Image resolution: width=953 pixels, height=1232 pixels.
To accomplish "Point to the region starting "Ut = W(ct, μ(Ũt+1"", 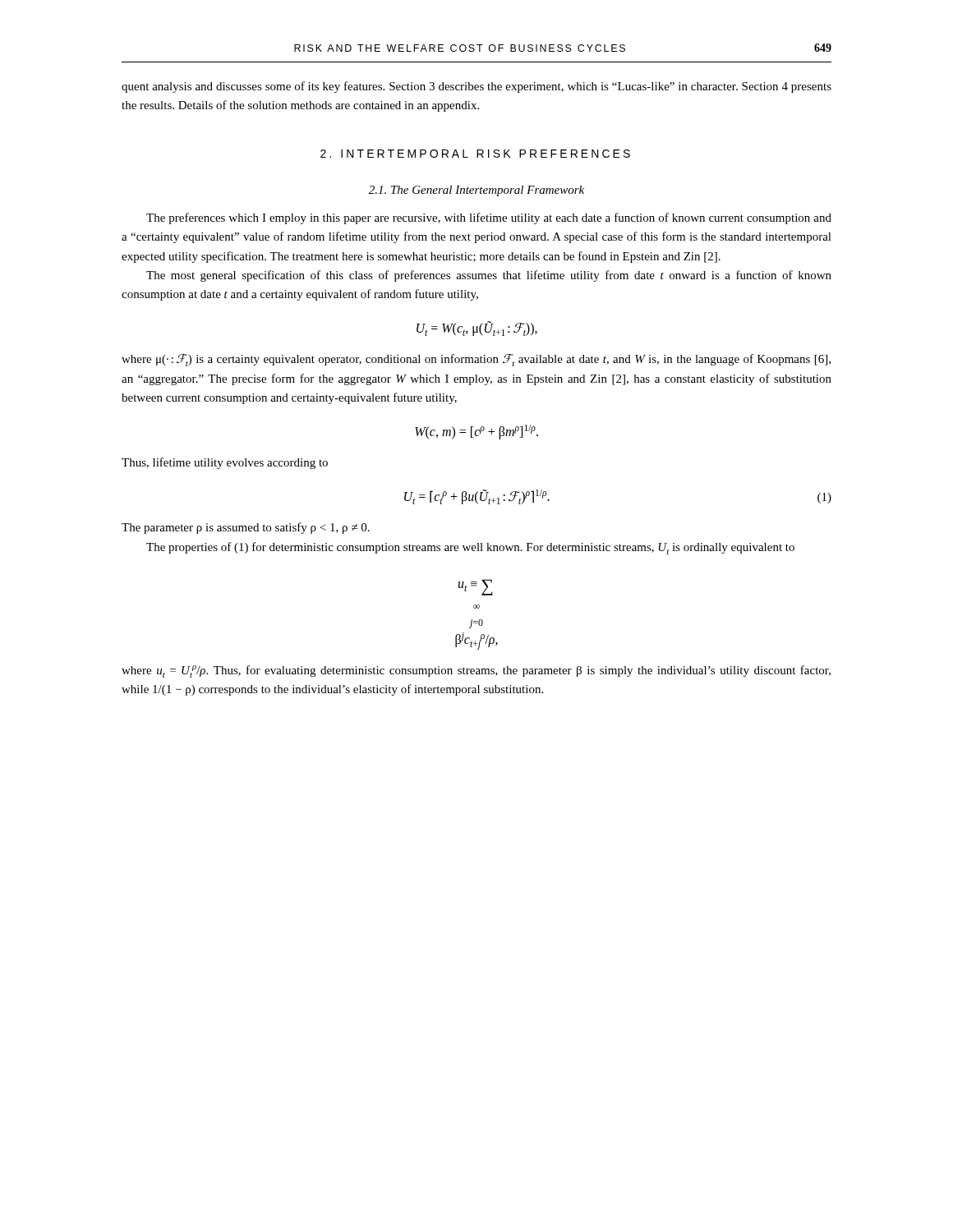I will pos(476,330).
